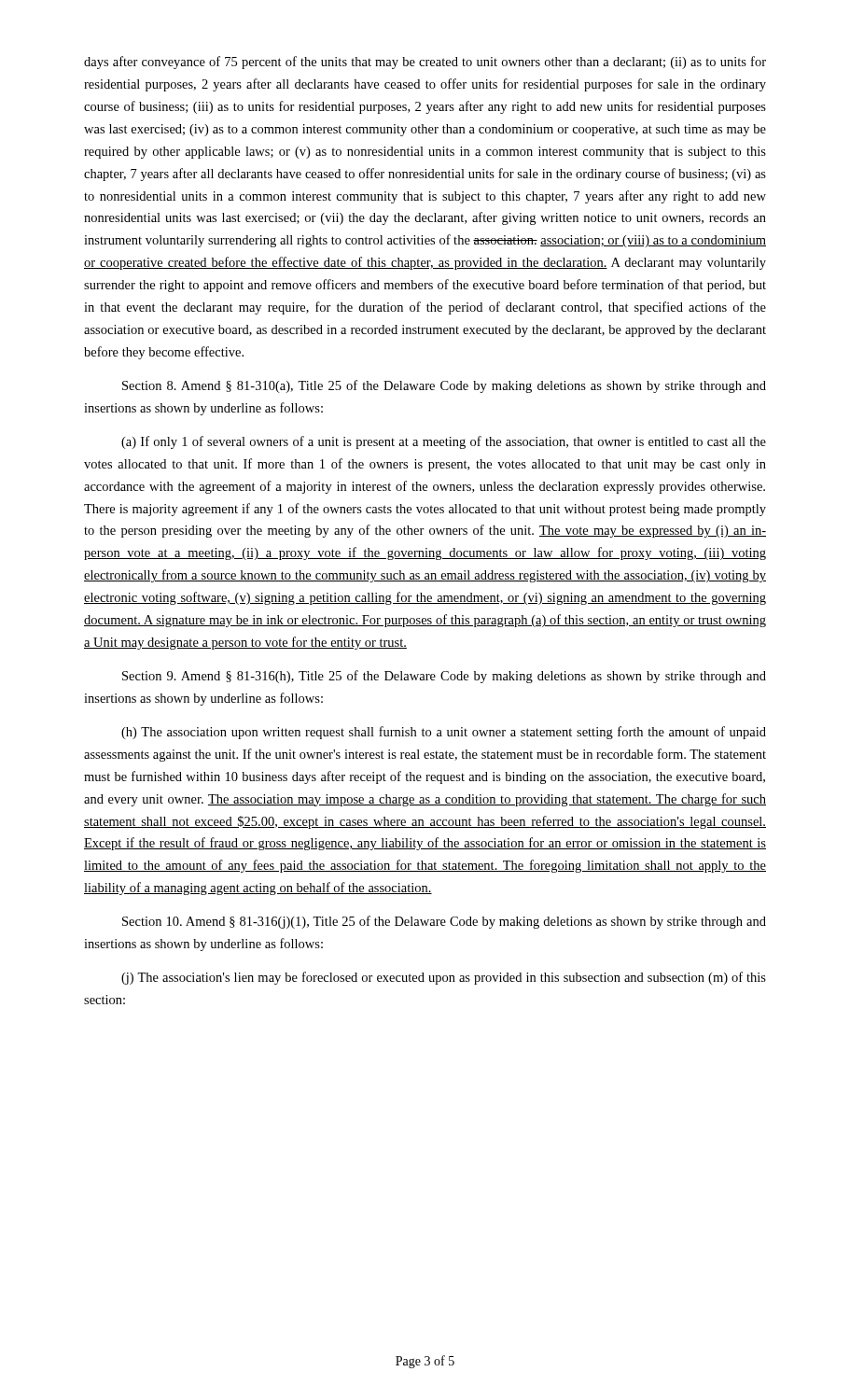Screen dimensions: 1400x850
Task: Point to the region starting "days after conveyance of 75 percent of the"
Action: (425, 207)
